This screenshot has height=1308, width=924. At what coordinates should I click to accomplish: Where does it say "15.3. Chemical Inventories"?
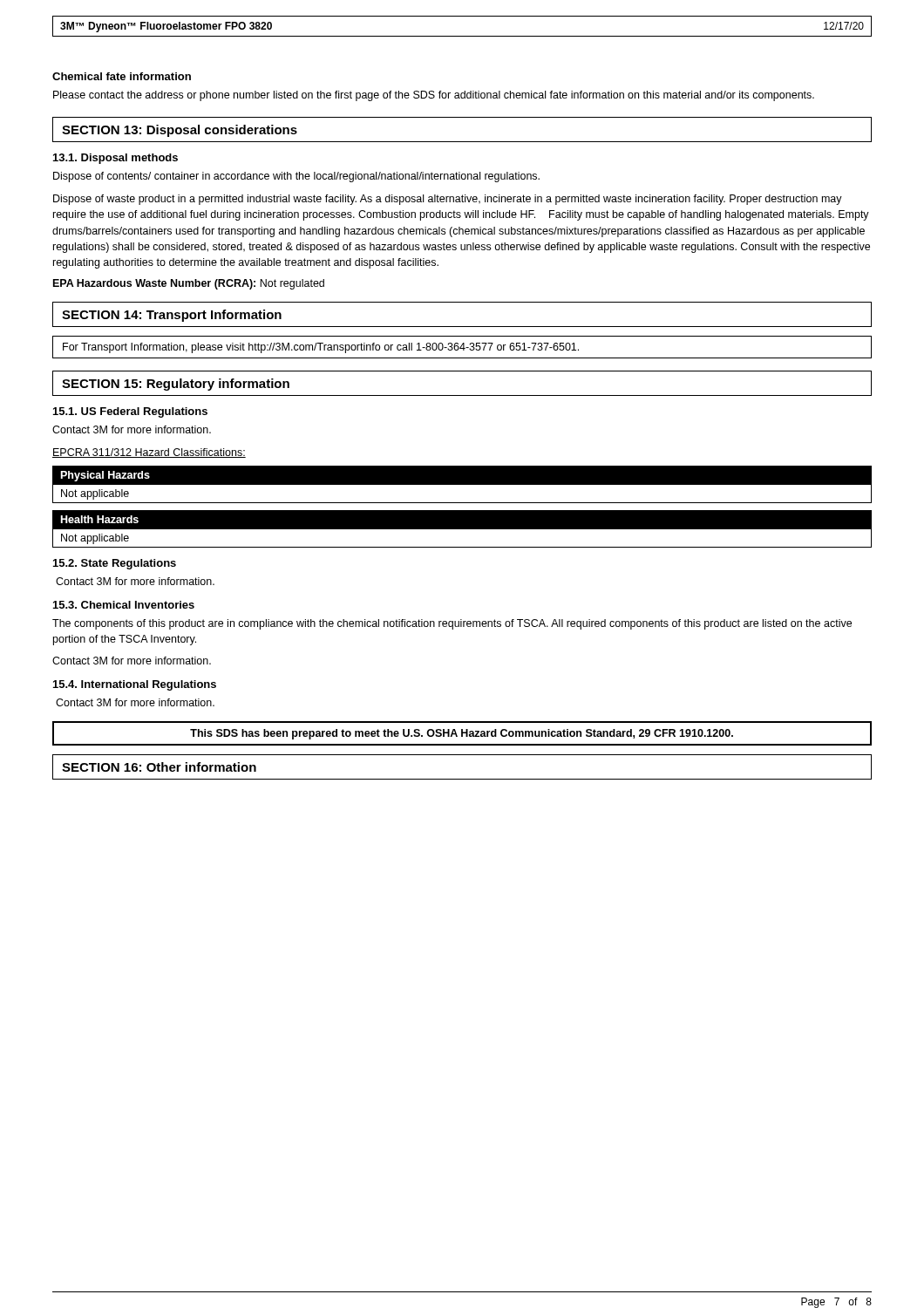tap(123, 605)
